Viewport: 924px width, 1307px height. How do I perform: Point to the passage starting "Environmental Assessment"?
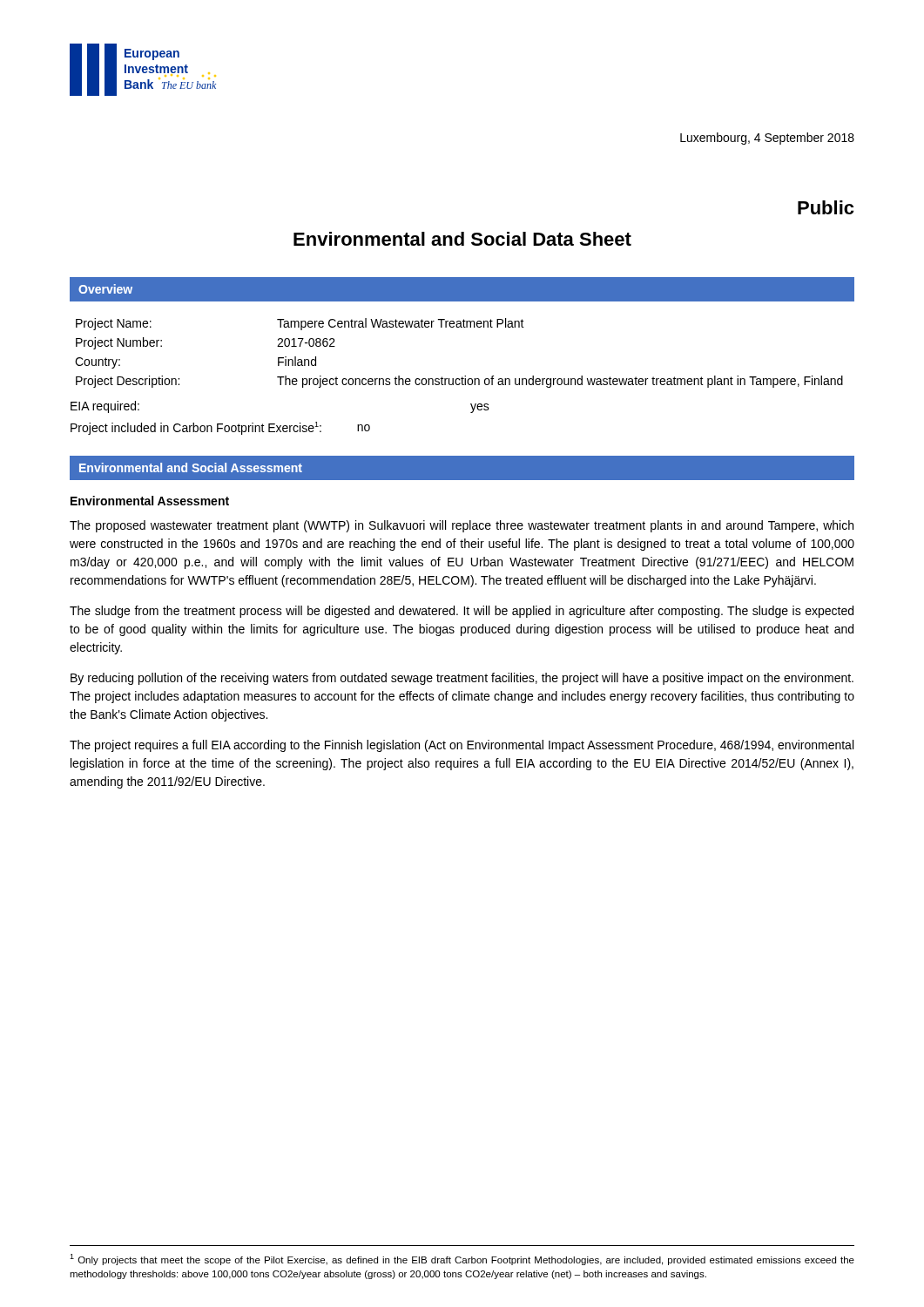[149, 501]
